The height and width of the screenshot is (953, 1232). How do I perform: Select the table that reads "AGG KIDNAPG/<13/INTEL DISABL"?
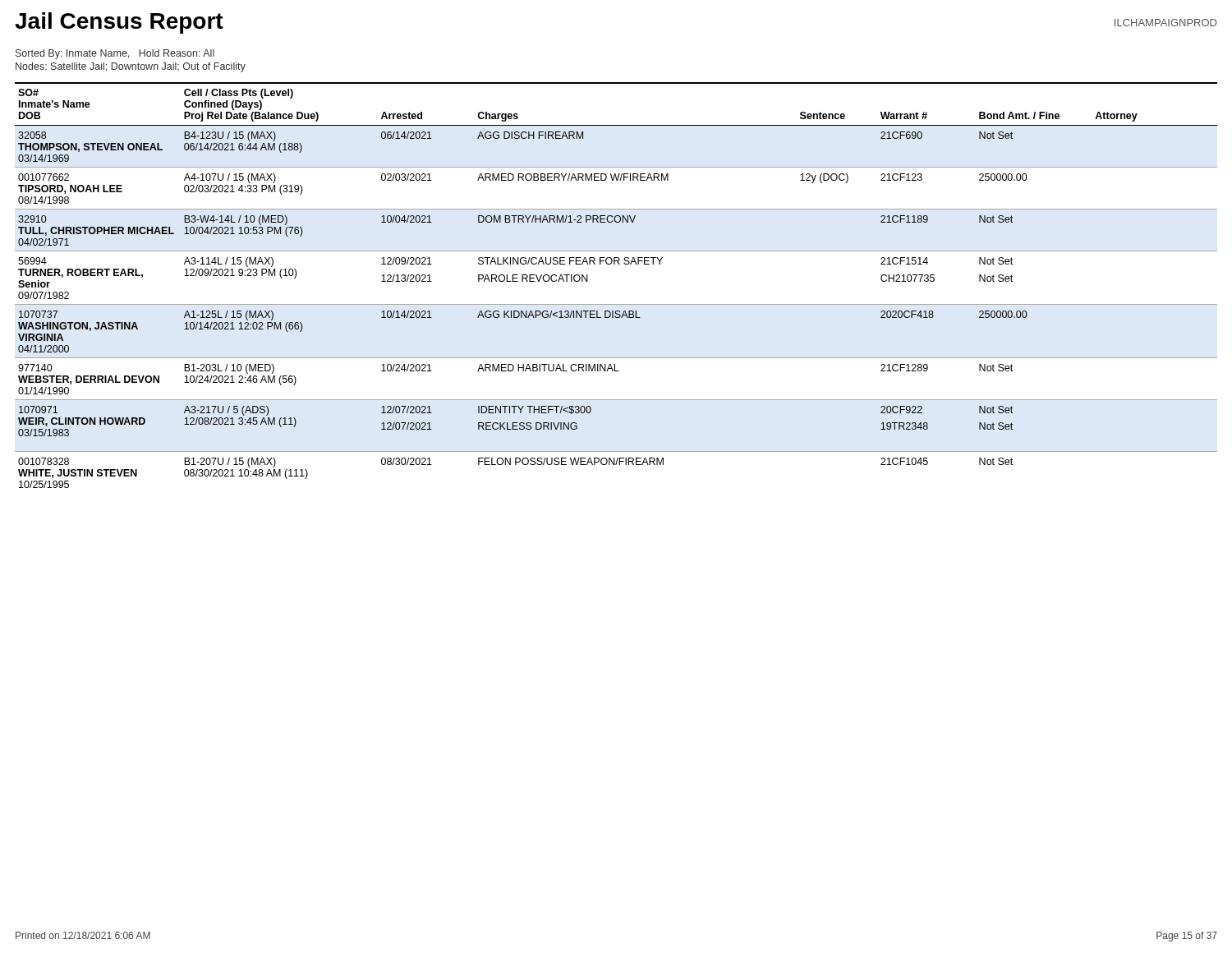click(x=616, y=286)
